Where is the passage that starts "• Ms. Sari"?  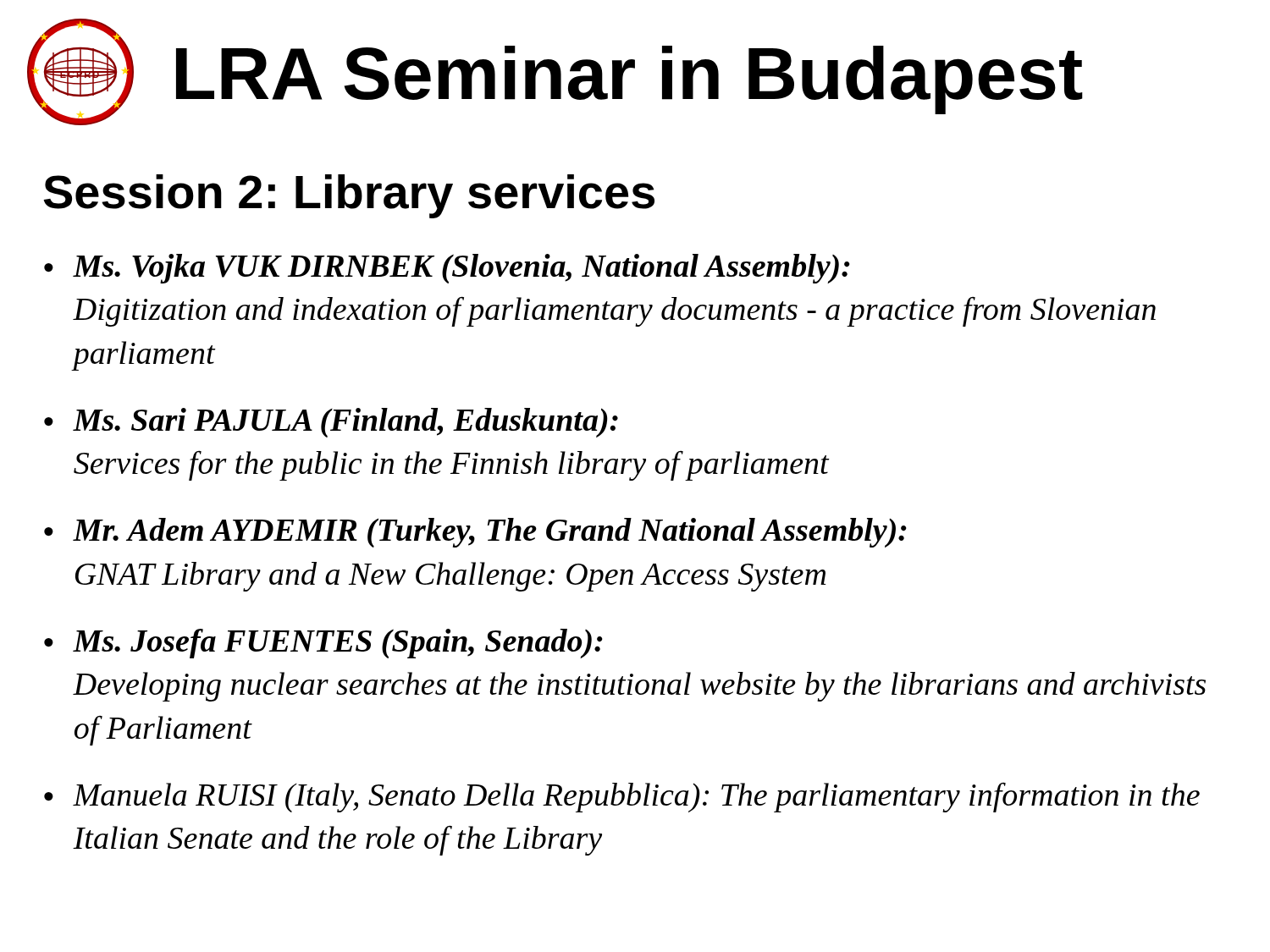tap(435, 442)
